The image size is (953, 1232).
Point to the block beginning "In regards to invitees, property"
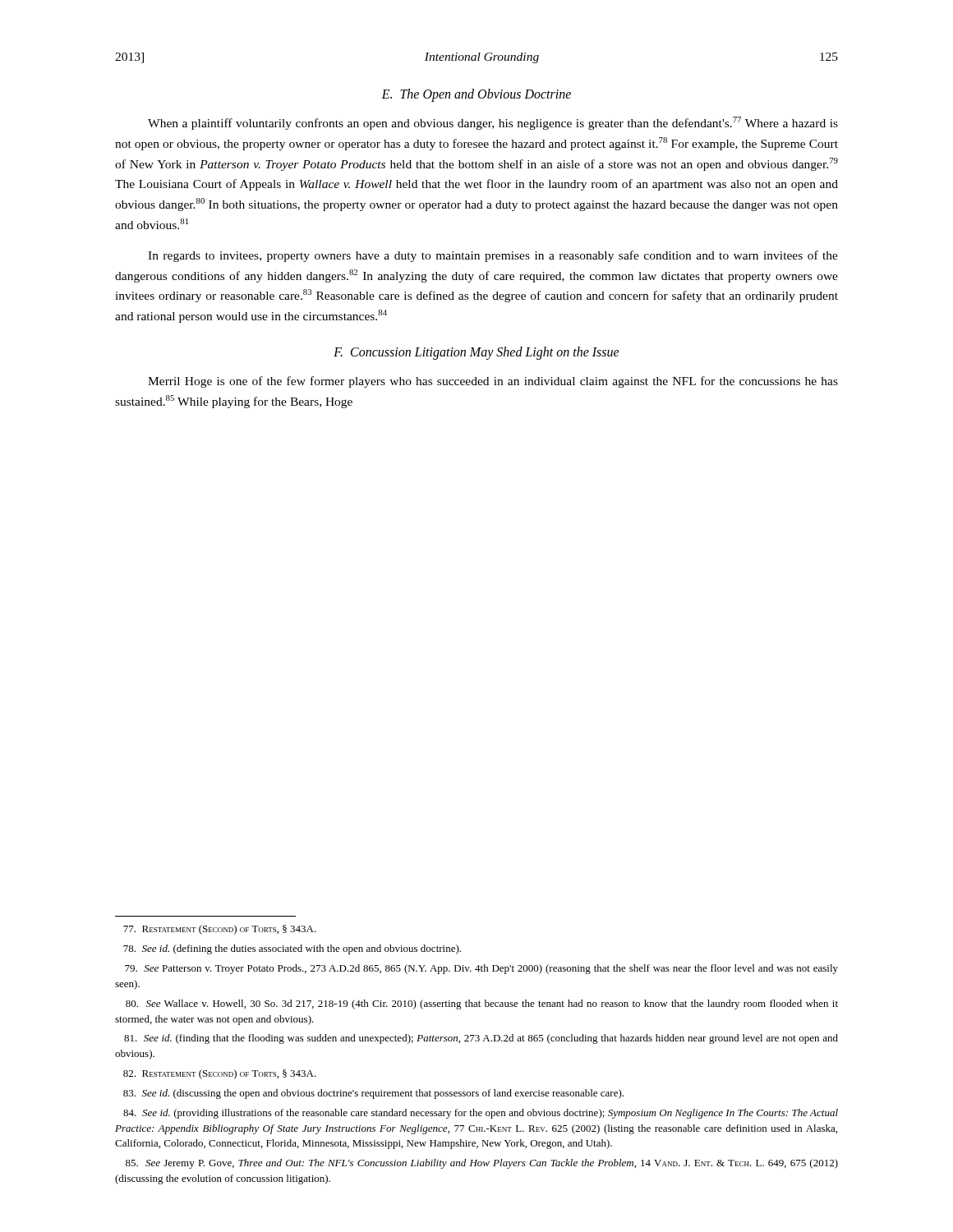[x=476, y=286]
